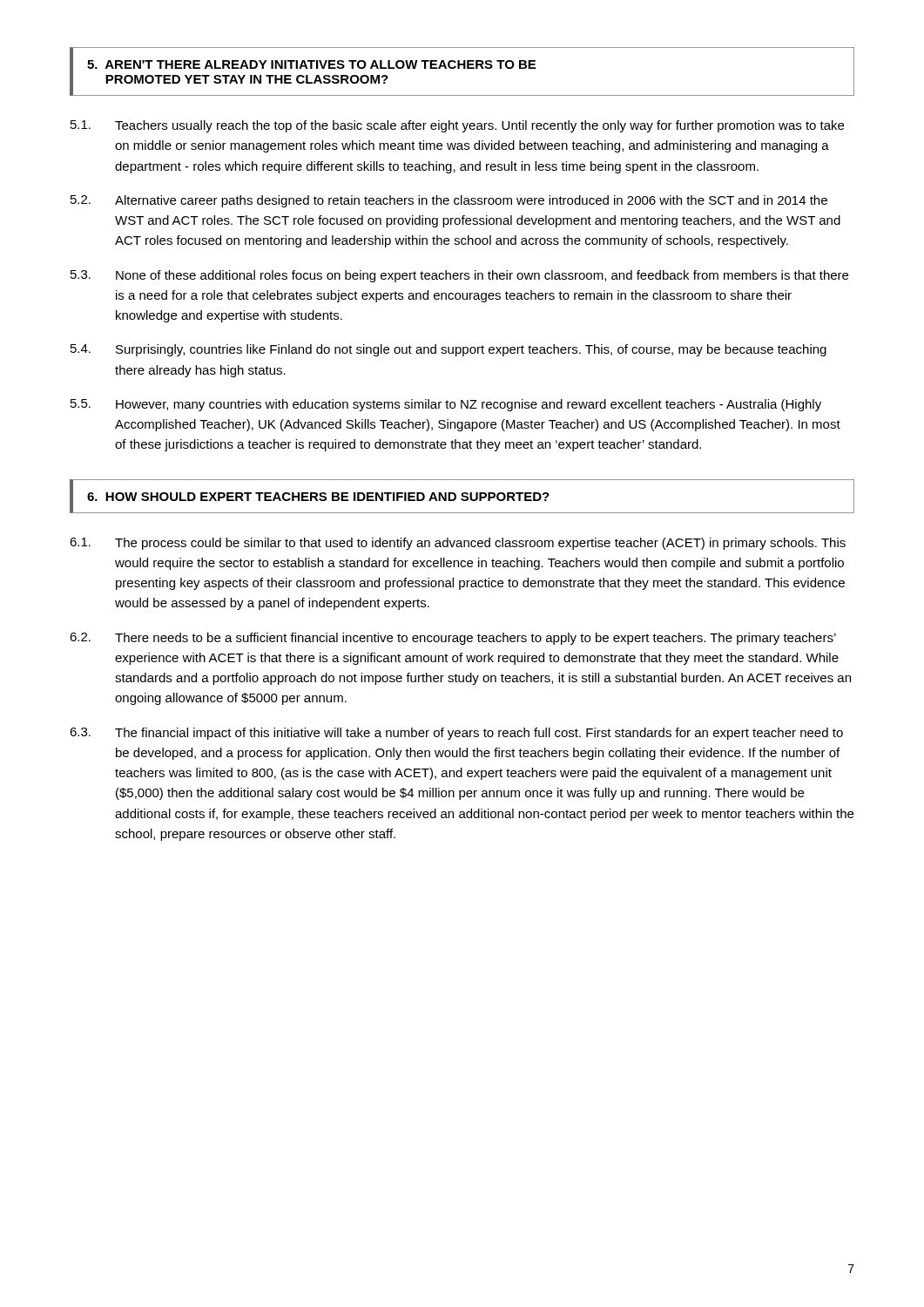The width and height of the screenshot is (924, 1307).
Task: Click on the block starting "6.3. The financial impact of this initiative will"
Action: 462,783
